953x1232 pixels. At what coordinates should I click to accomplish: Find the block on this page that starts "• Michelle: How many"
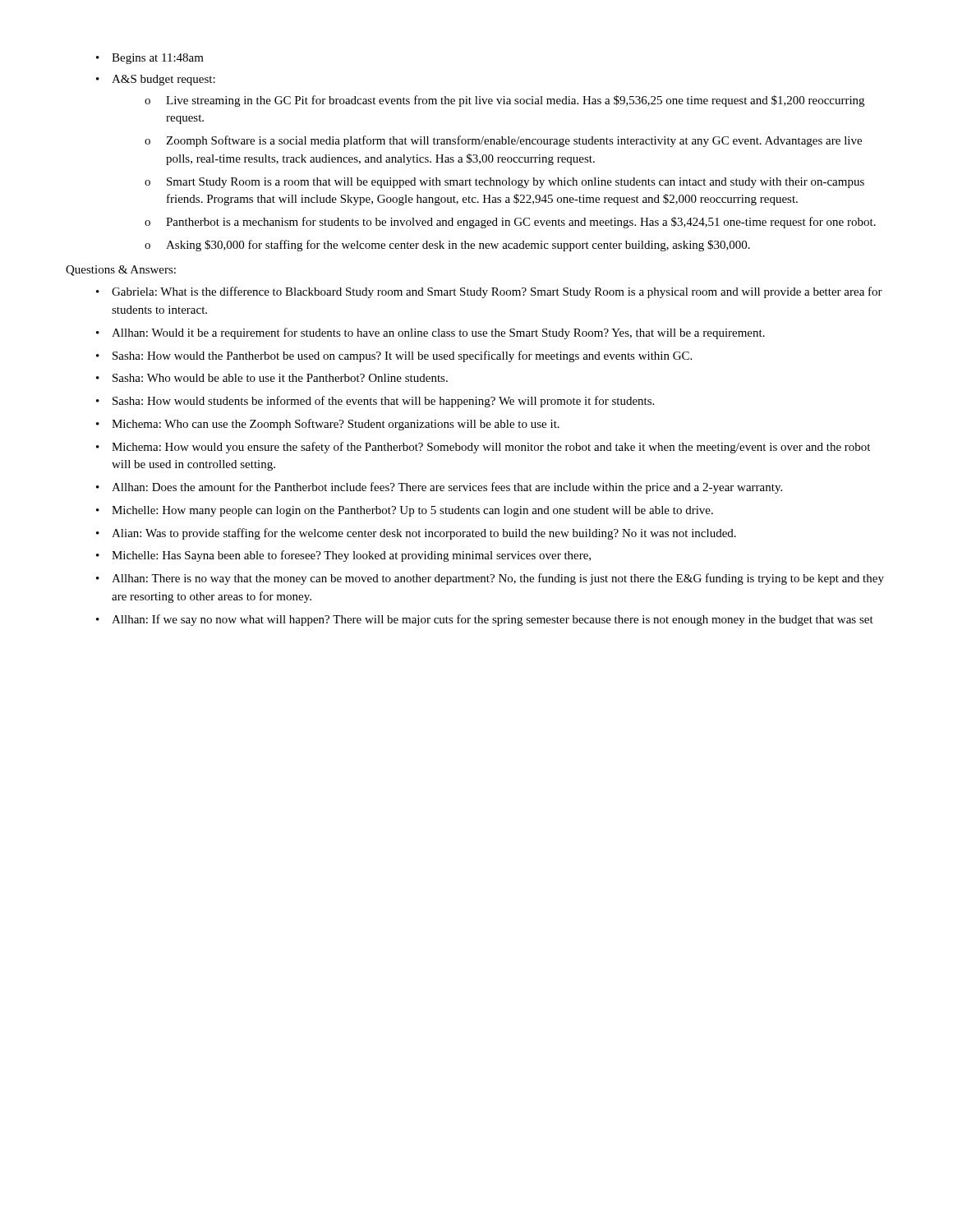(405, 511)
